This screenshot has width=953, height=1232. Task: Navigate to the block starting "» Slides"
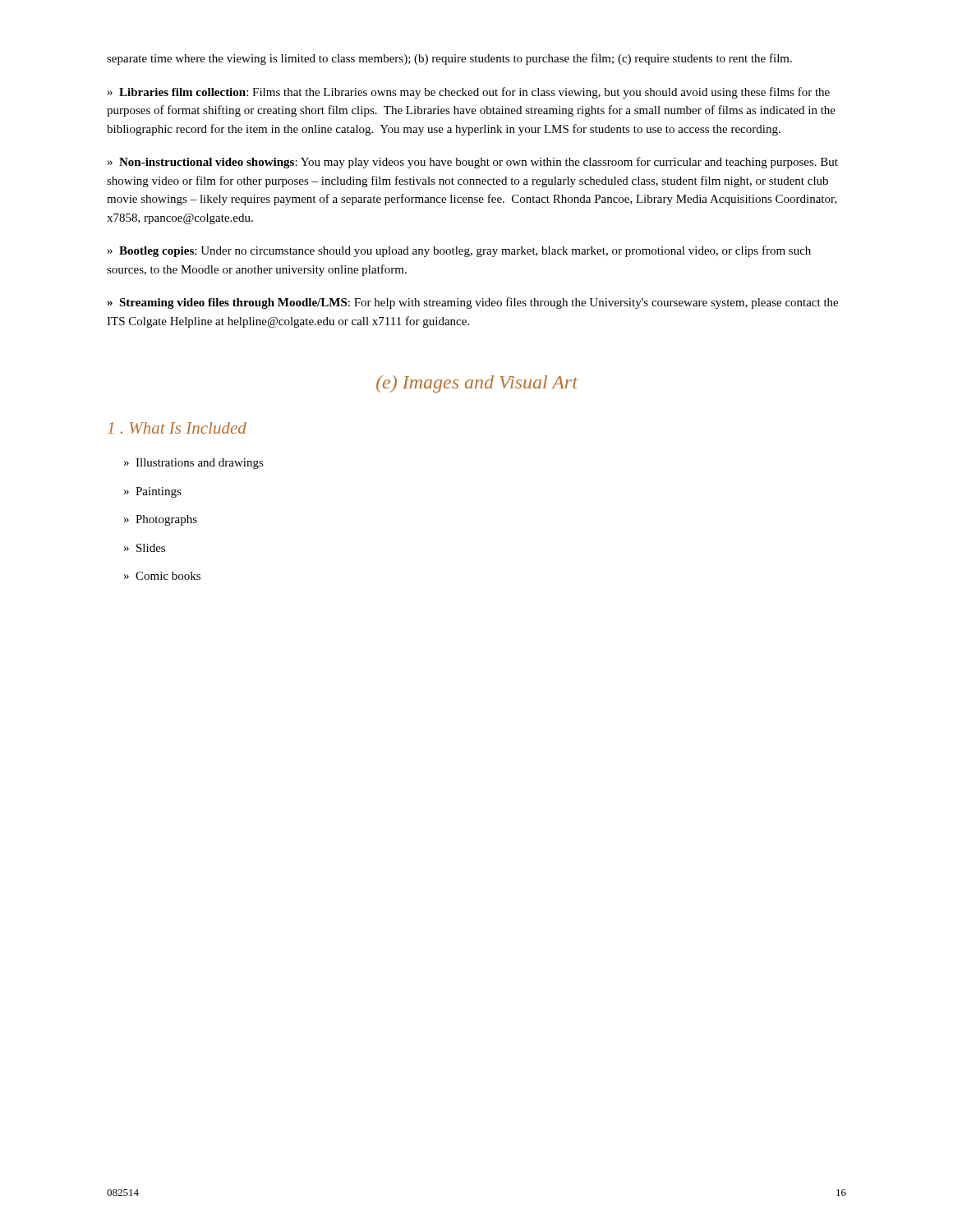(x=144, y=547)
